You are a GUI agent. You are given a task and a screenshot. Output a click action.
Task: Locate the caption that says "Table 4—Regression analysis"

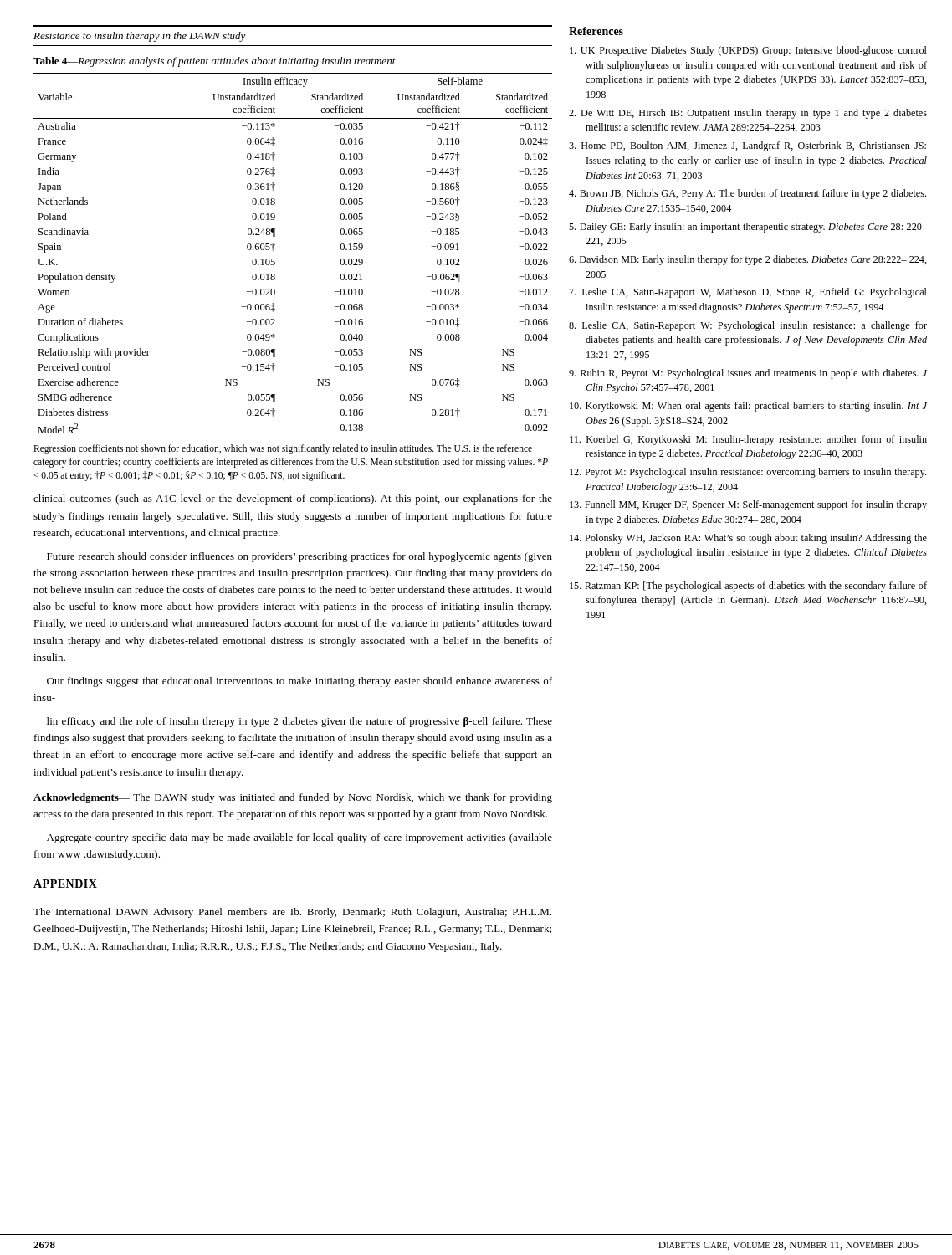click(x=214, y=61)
